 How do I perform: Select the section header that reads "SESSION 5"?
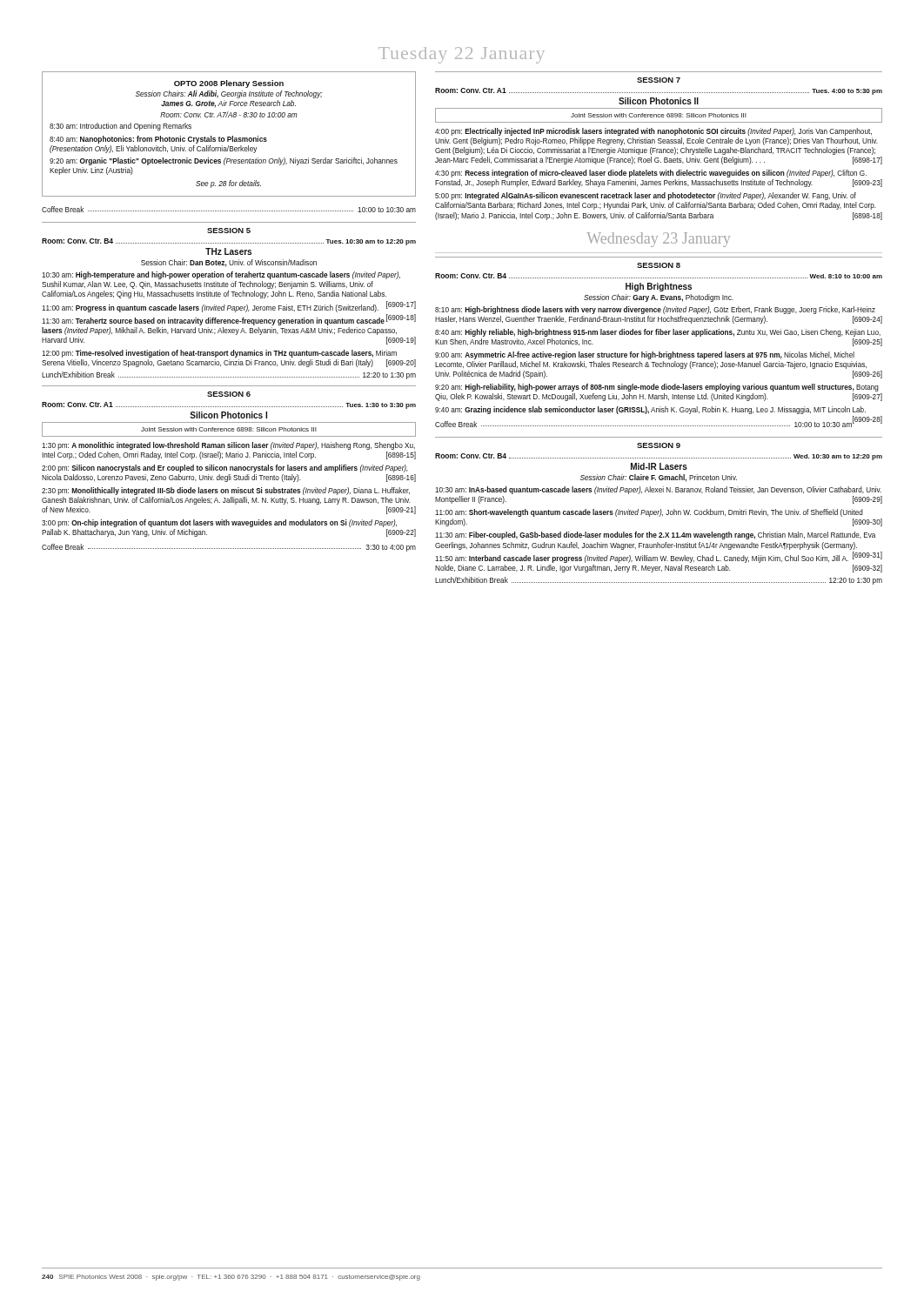[x=229, y=230]
